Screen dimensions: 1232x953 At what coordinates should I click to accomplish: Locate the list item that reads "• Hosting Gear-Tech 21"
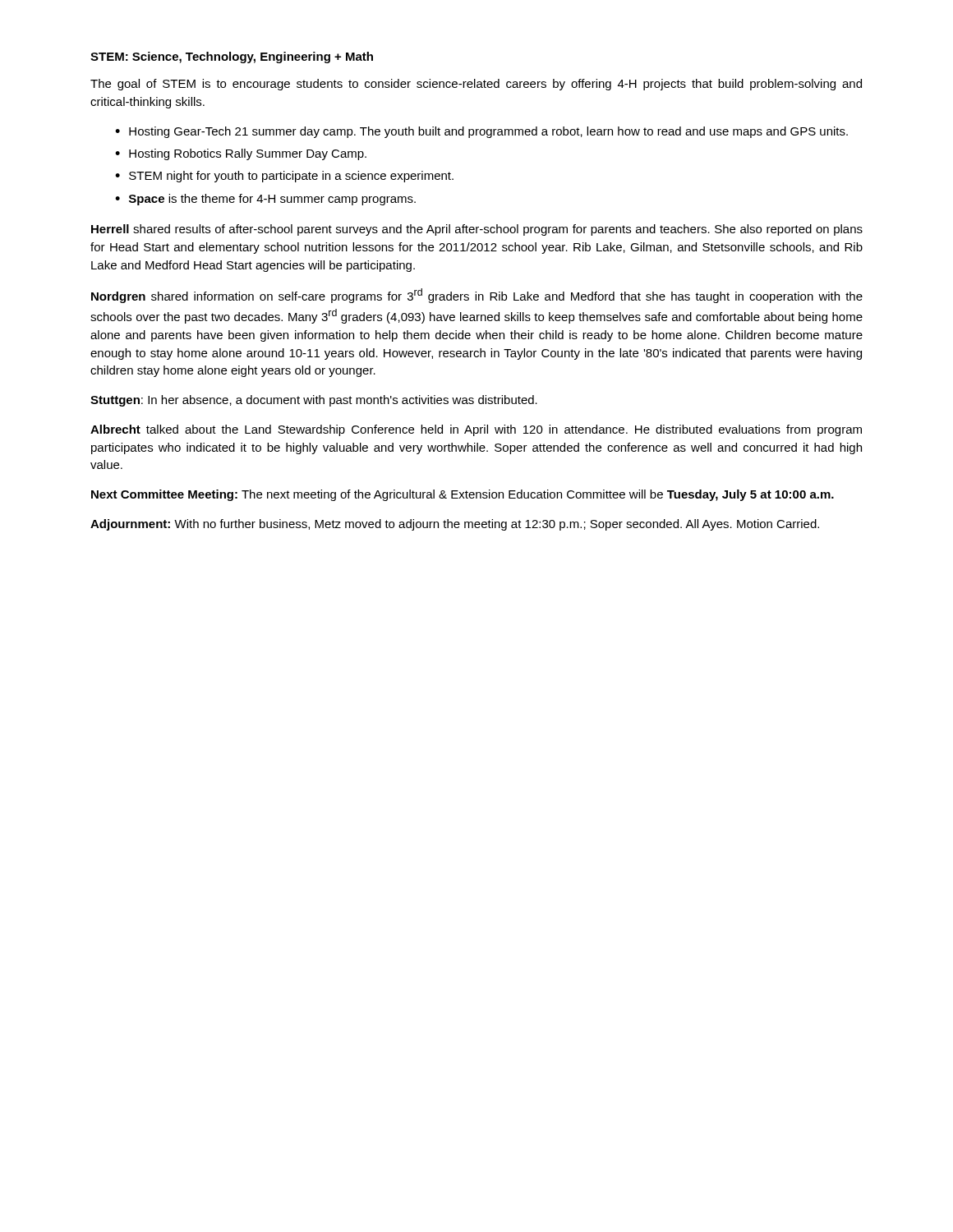coord(489,132)
